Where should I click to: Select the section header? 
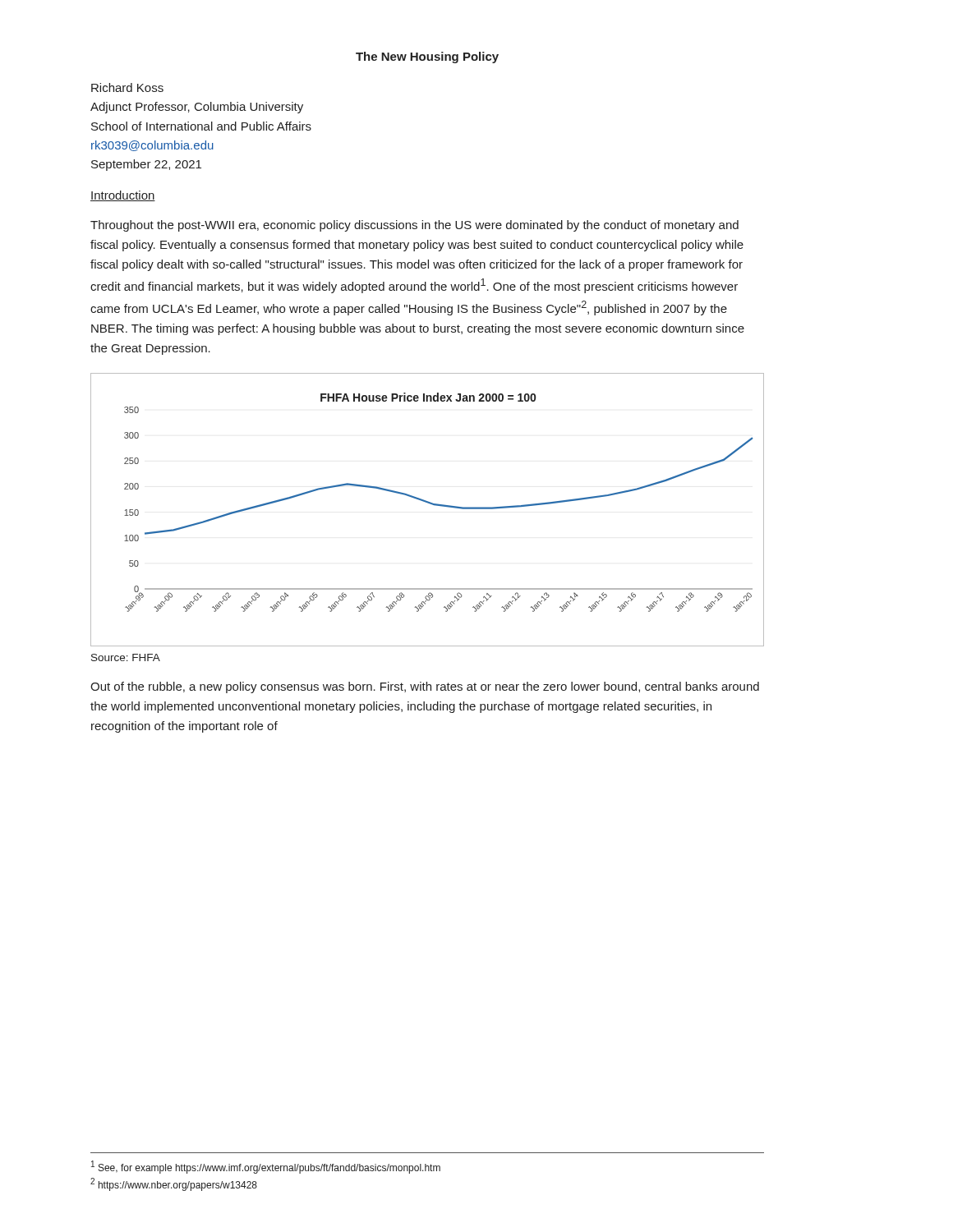pyautogui.click(x=123, y=195)
